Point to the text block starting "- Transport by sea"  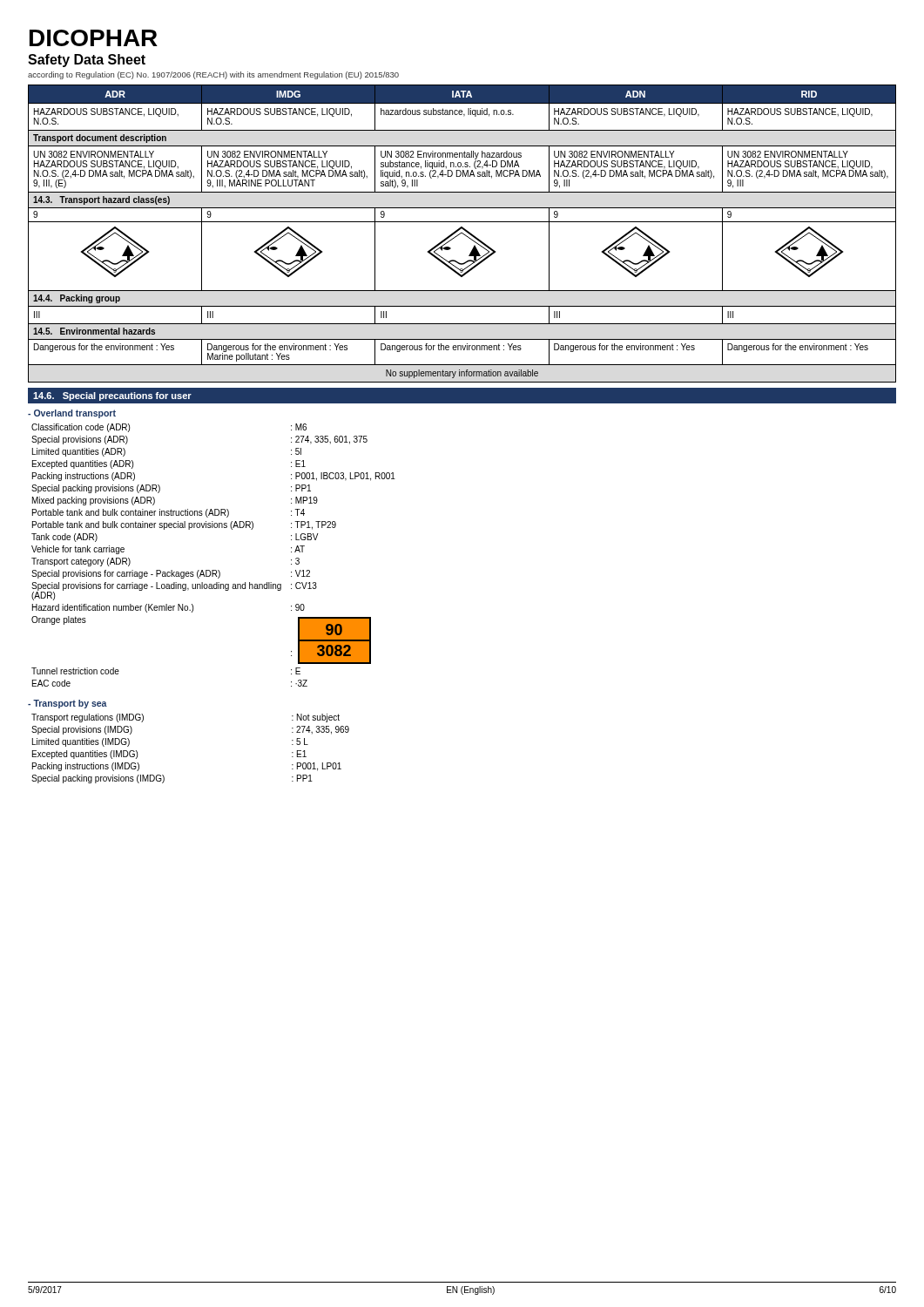pos(67,703)
